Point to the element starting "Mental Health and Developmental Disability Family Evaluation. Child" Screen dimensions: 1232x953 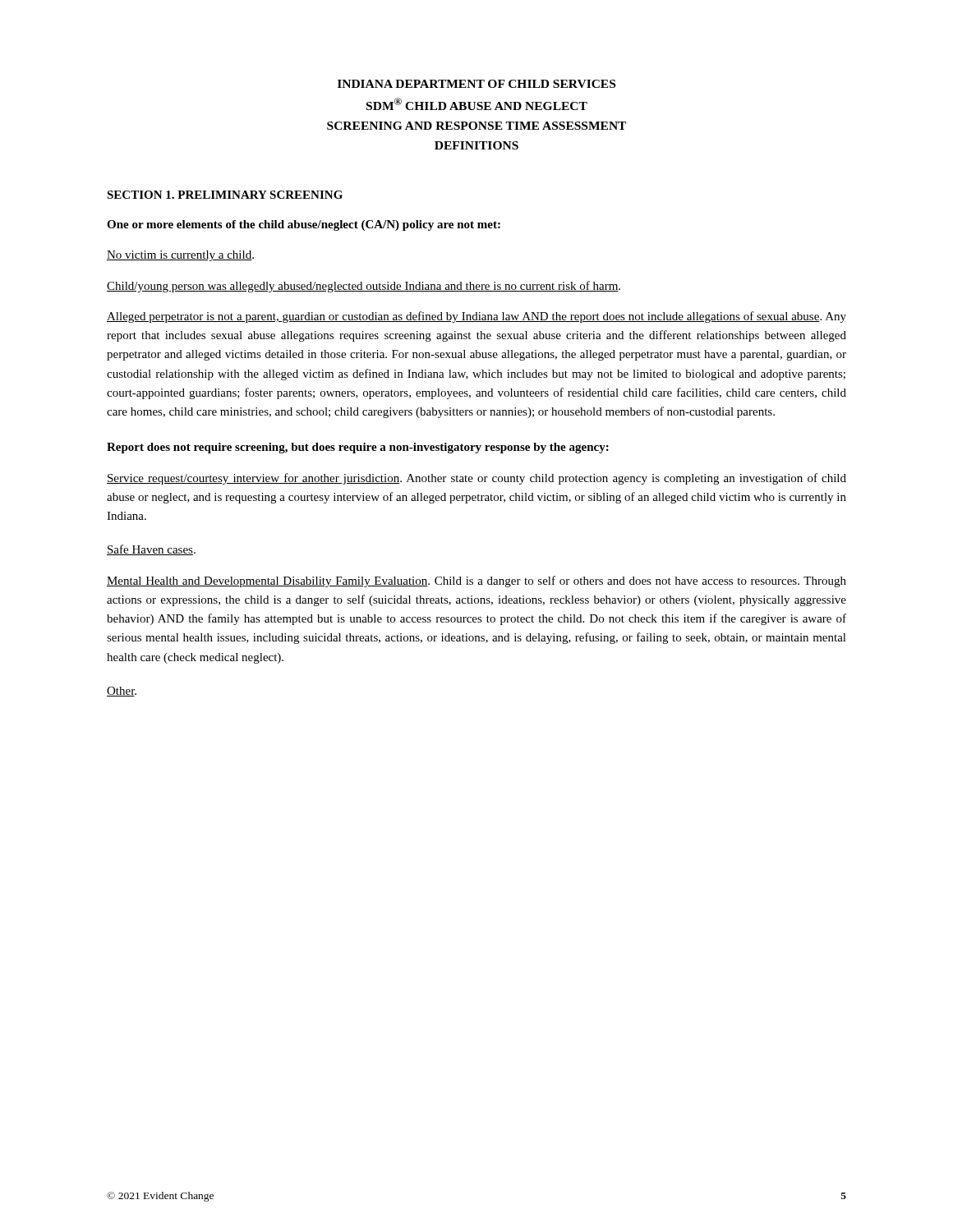(476, 619)
